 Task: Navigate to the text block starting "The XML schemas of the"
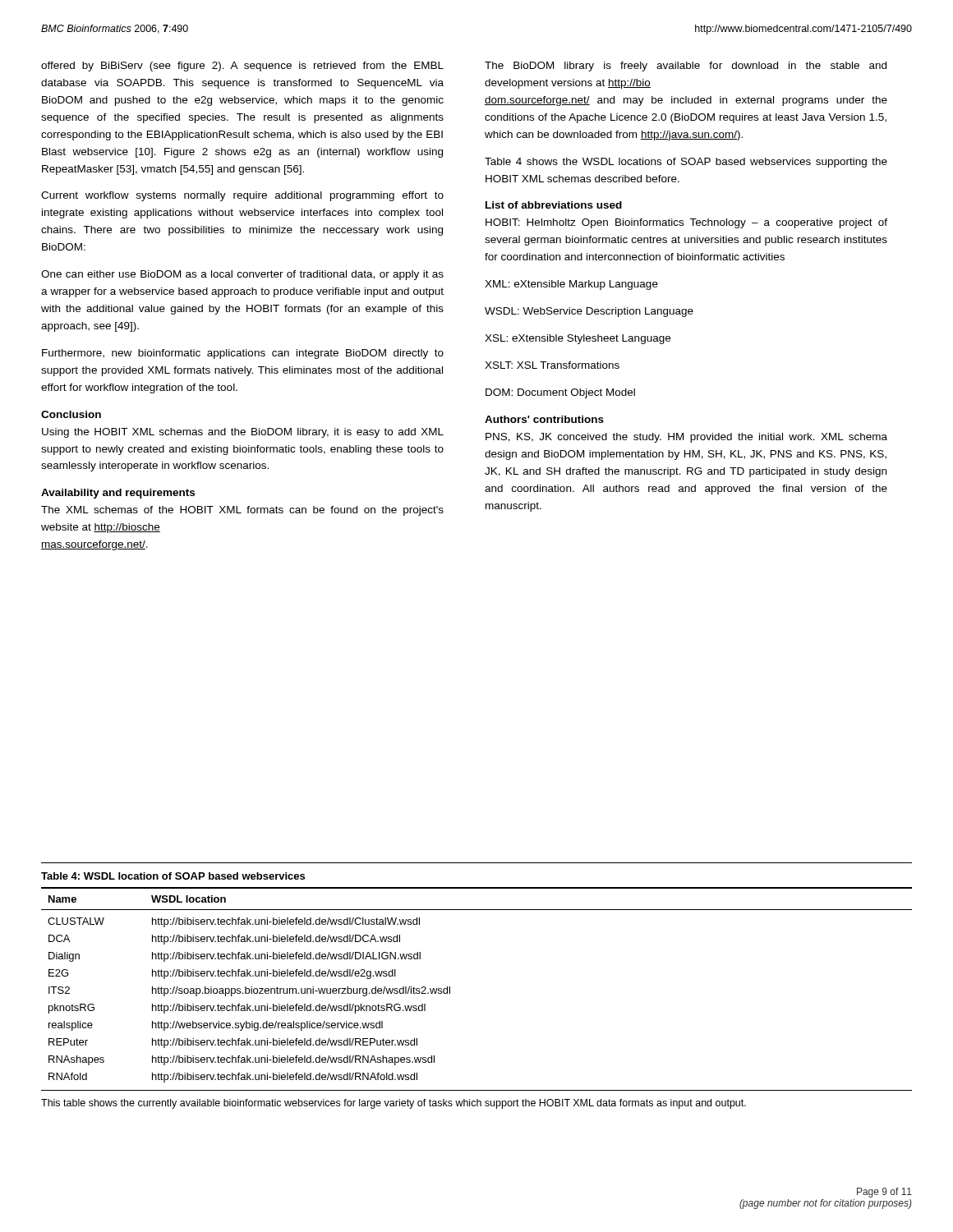(242, 511)
